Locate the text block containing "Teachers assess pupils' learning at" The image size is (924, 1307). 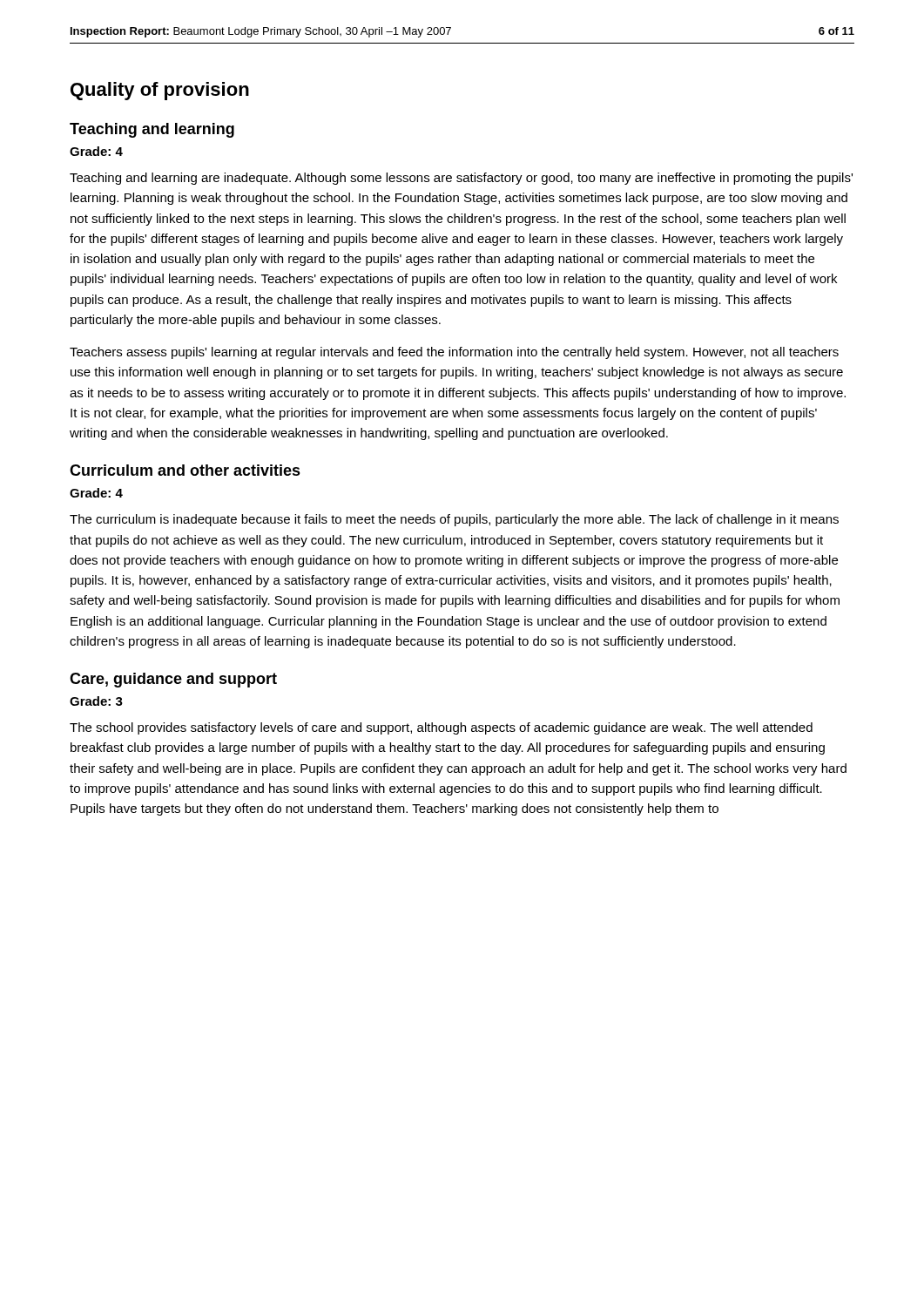tap(458, 392)
